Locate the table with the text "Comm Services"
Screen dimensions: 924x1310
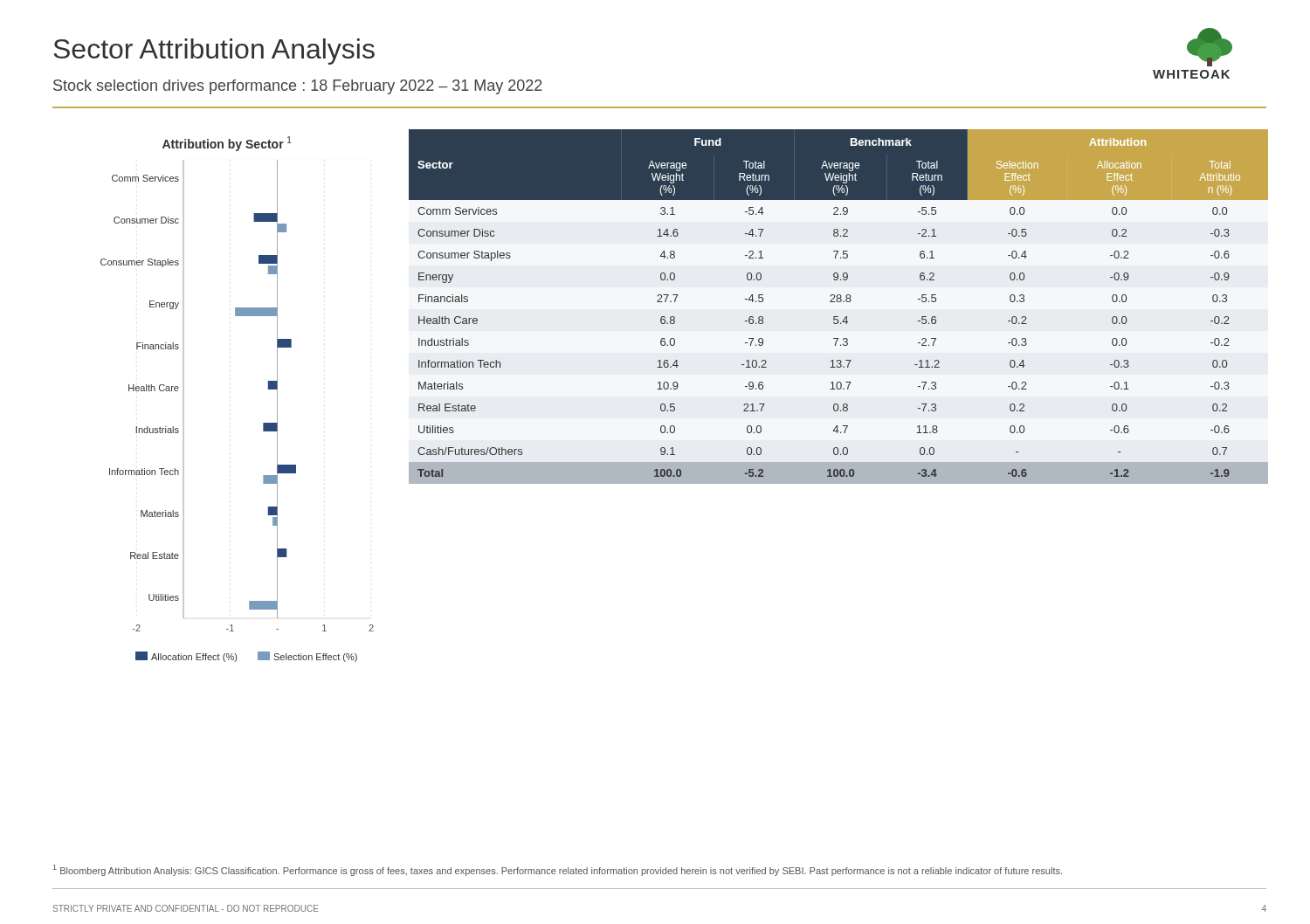(x=838, y=307)
